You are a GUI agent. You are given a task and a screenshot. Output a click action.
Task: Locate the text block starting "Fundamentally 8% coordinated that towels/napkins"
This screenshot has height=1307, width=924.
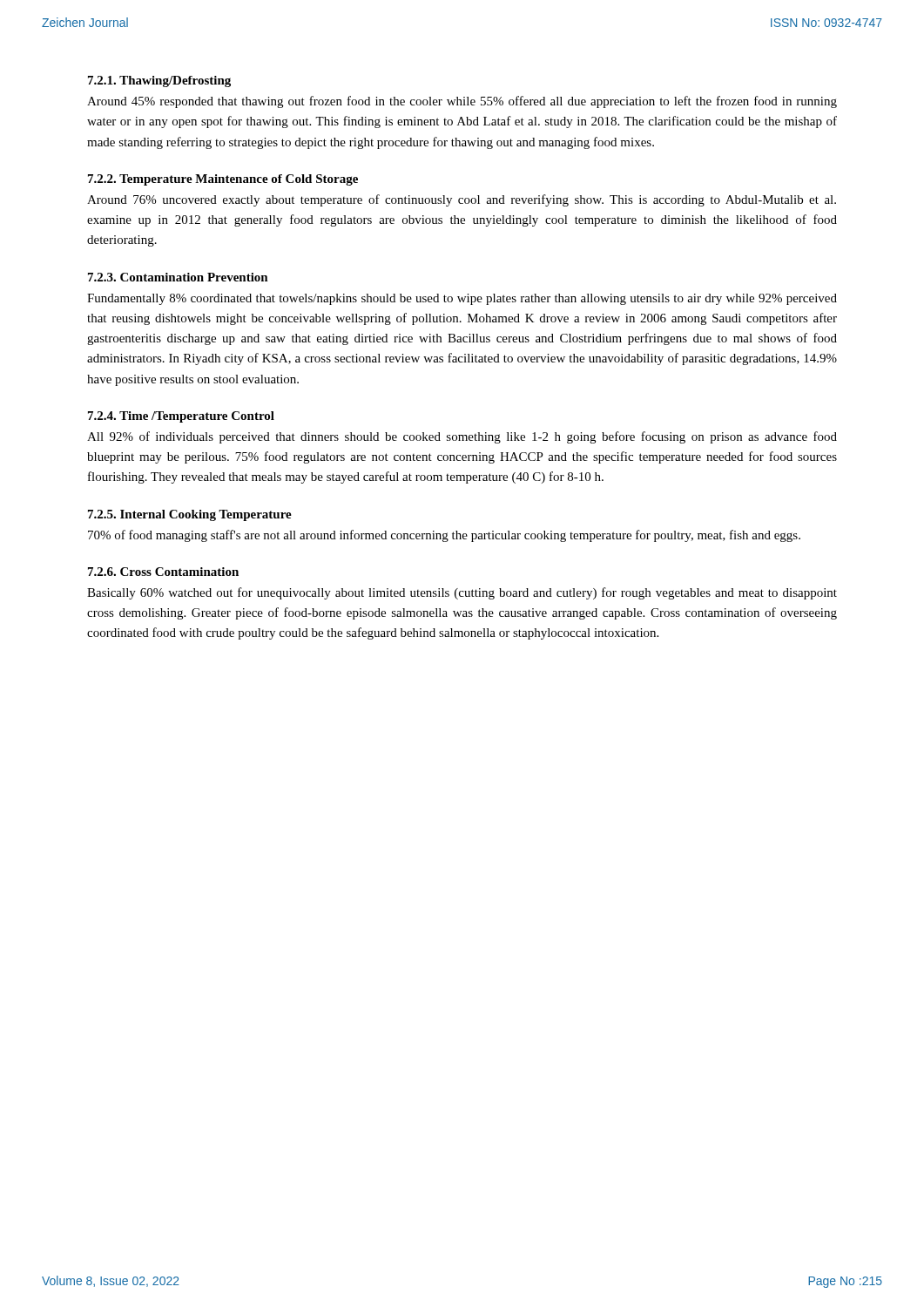pyautogui.click(x=462, y=338)
